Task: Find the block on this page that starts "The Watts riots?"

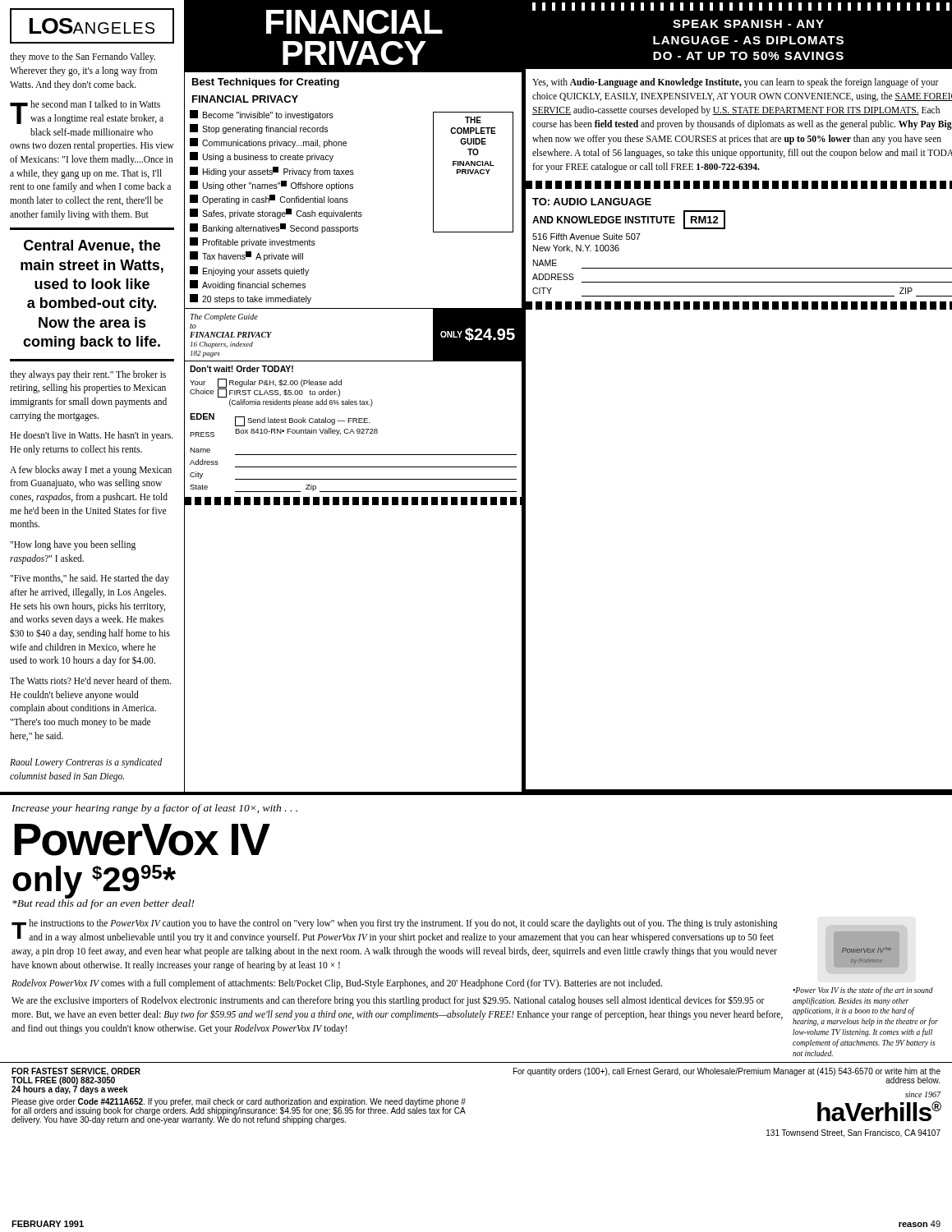Action: coord(91,708)
